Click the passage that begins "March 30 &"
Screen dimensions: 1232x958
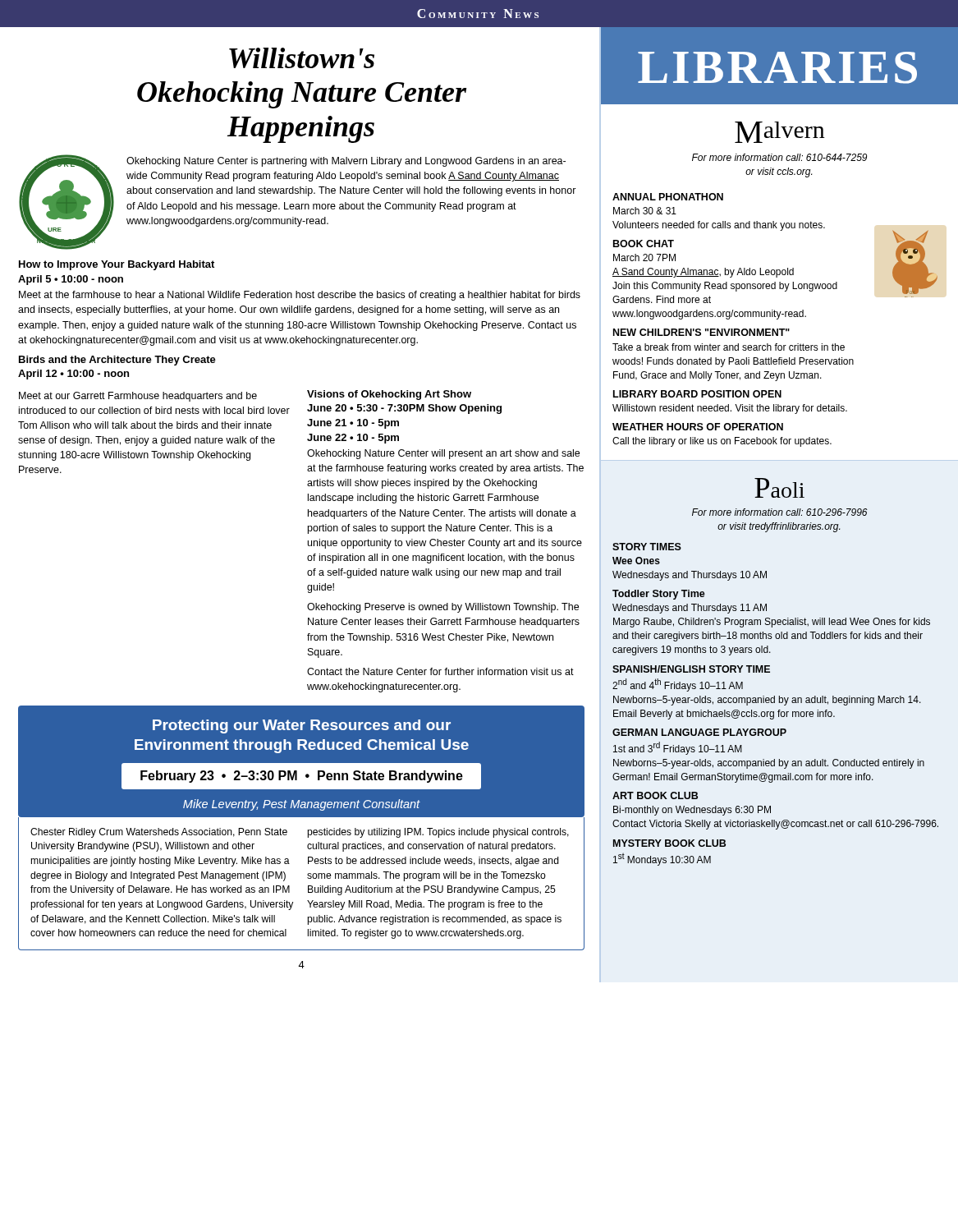point(719,218)
